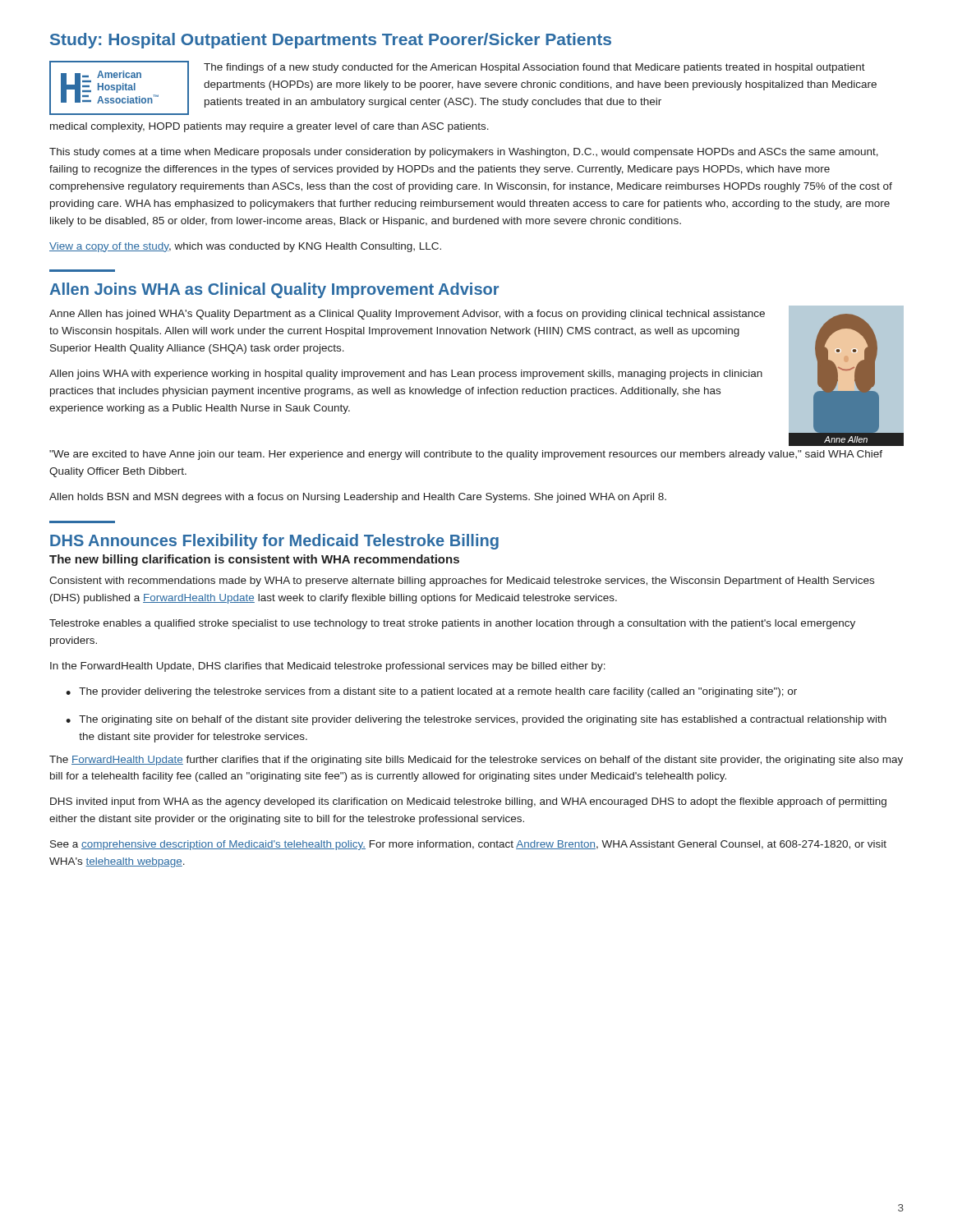Find the section header on this page that starts "Allen Joins WHA as Clinical Quality Improvement"

[476, 290]
